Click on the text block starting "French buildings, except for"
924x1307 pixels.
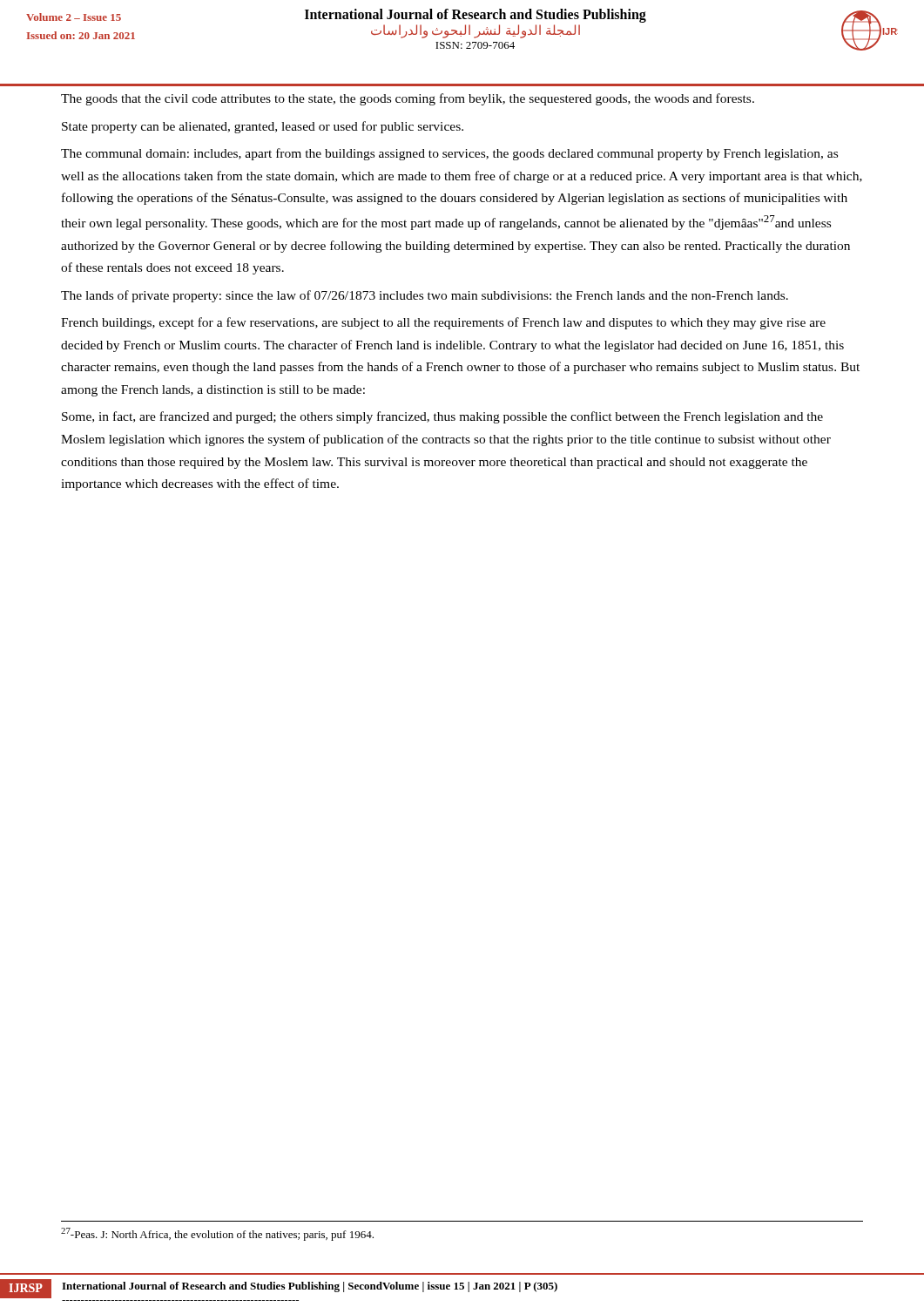pyautogui.click(x=462, y=356)
